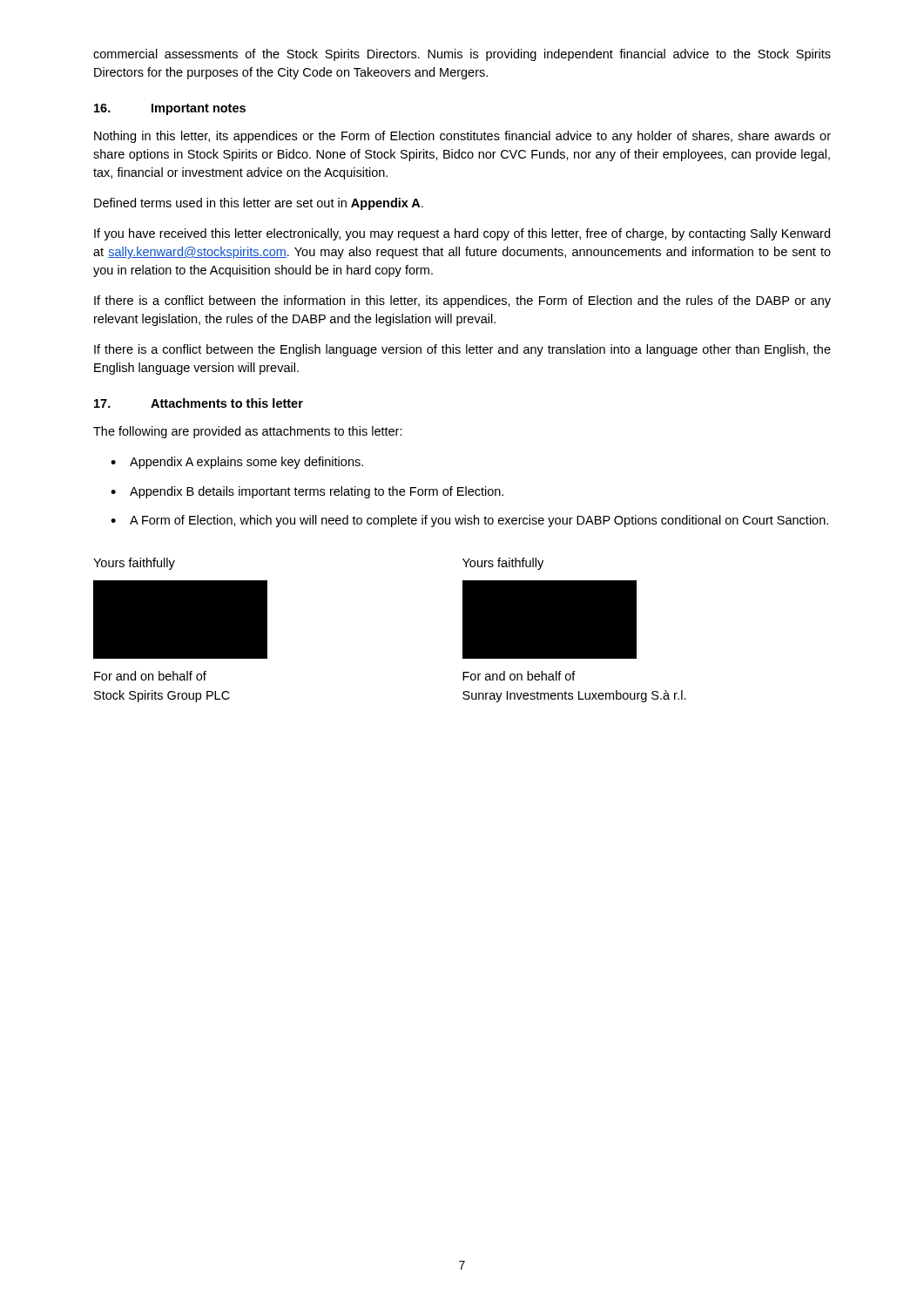
Task: Find the block starting "commercial assessments of the Stock"
Action: click(x=462, y=64)
